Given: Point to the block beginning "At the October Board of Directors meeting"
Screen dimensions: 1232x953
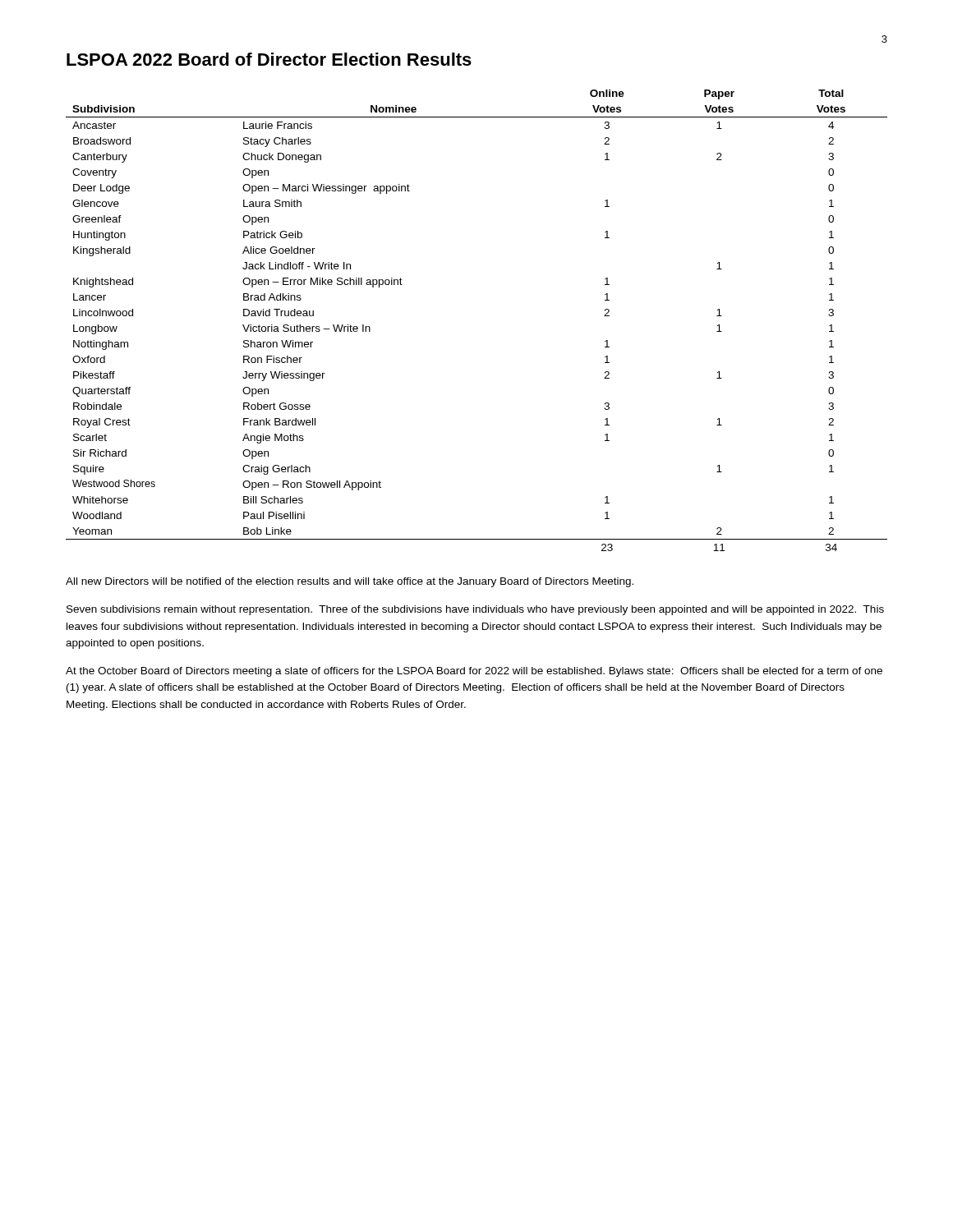Looking at the screenshot, I should (474, 687).
